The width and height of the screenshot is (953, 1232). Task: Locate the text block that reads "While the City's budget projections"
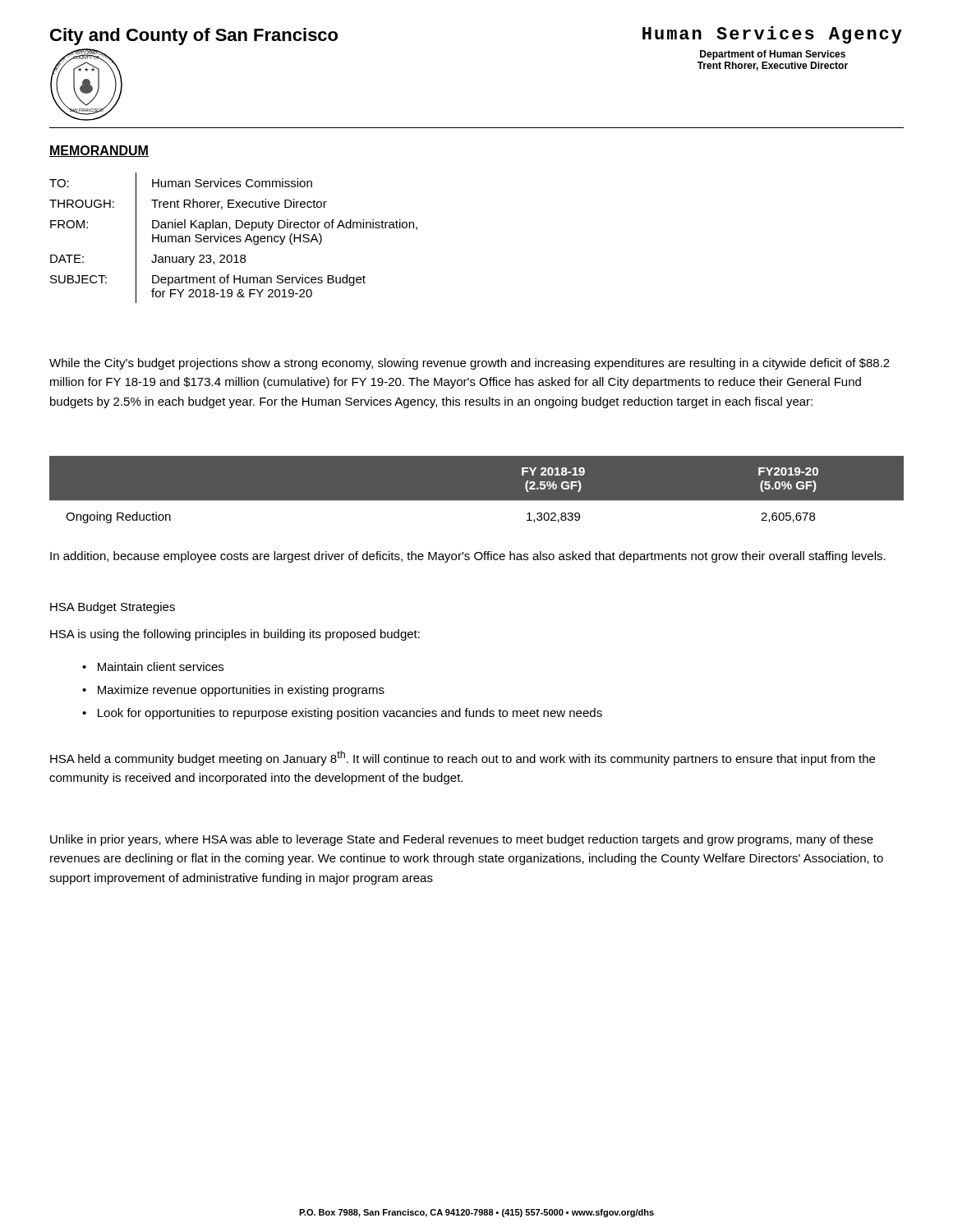click(x=470, y=382)
